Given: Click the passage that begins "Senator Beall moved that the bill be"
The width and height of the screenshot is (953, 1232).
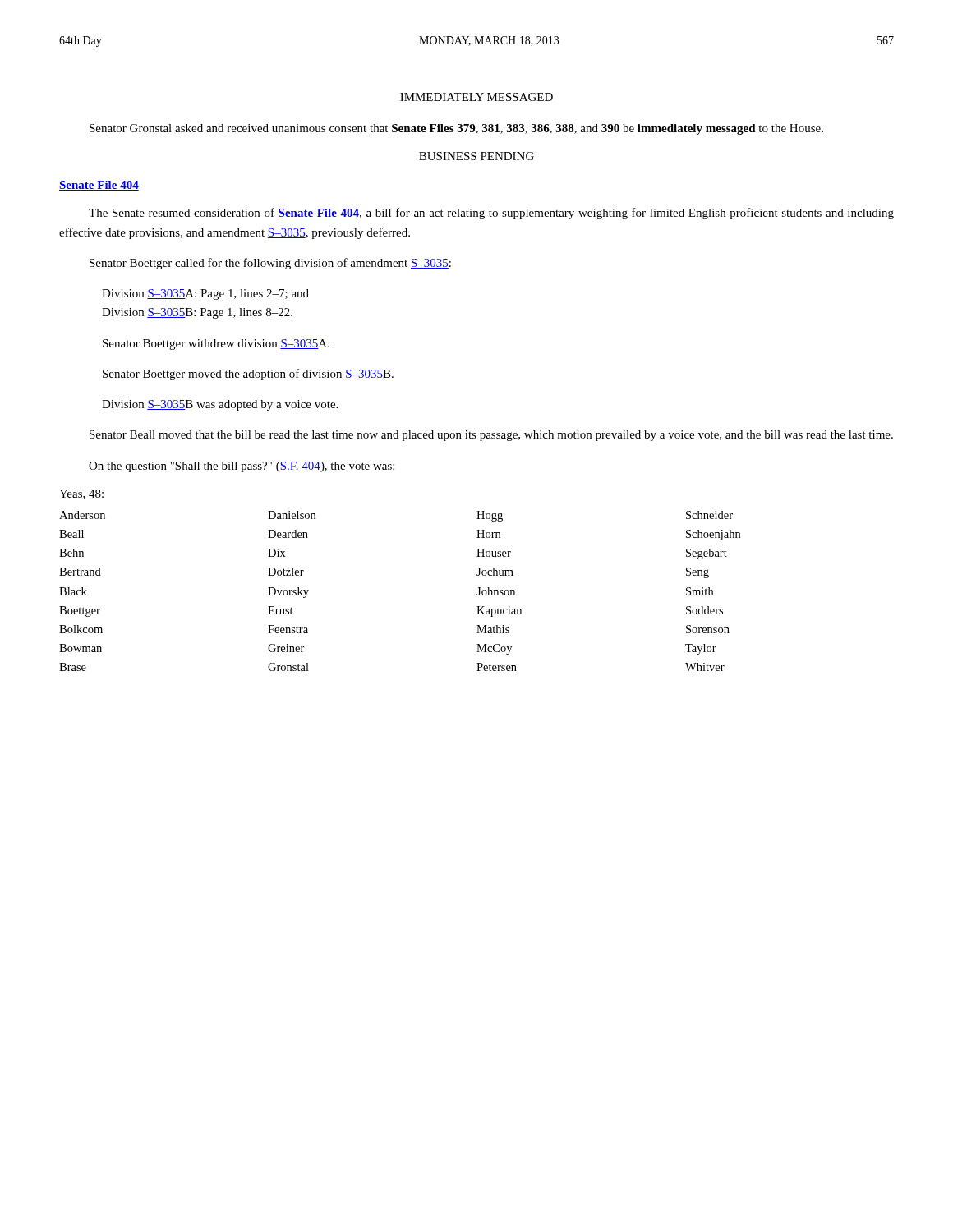Looking at the screenshot, I should pyautogui.click(x=491, y=435).
